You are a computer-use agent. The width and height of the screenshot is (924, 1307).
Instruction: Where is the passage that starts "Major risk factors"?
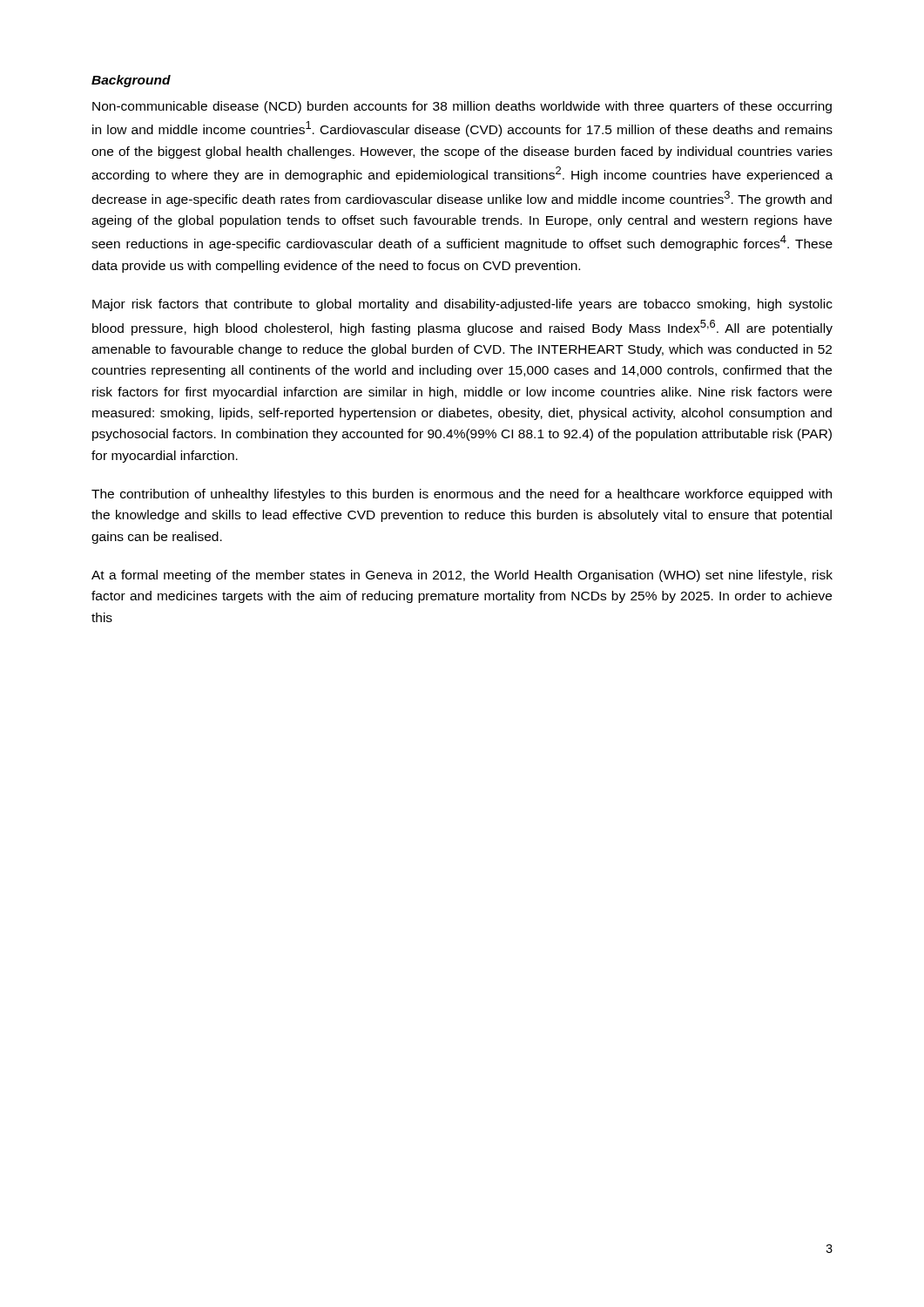click(x=462, y=379)
